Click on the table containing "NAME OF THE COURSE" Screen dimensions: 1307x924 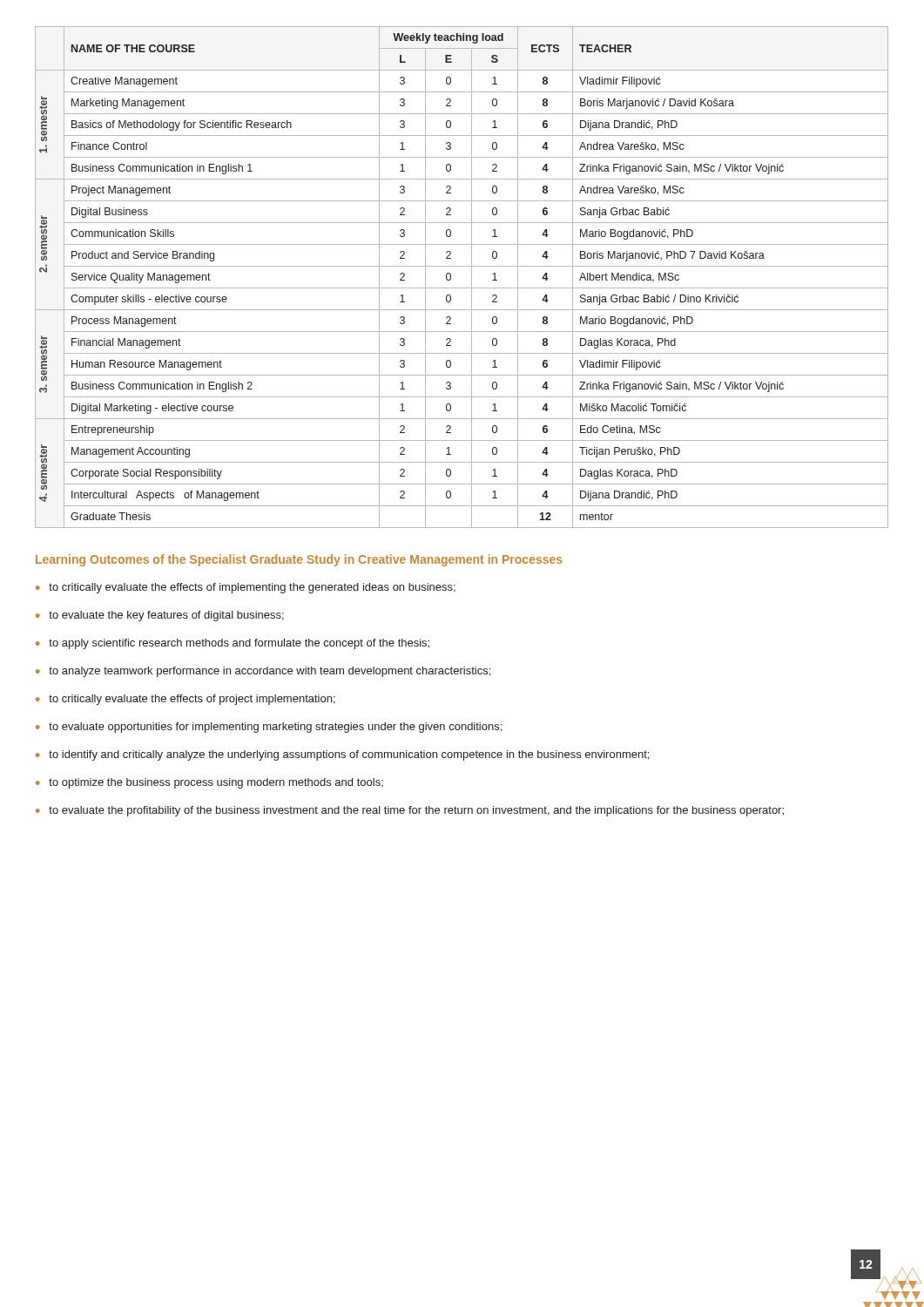tap(462, 277)
